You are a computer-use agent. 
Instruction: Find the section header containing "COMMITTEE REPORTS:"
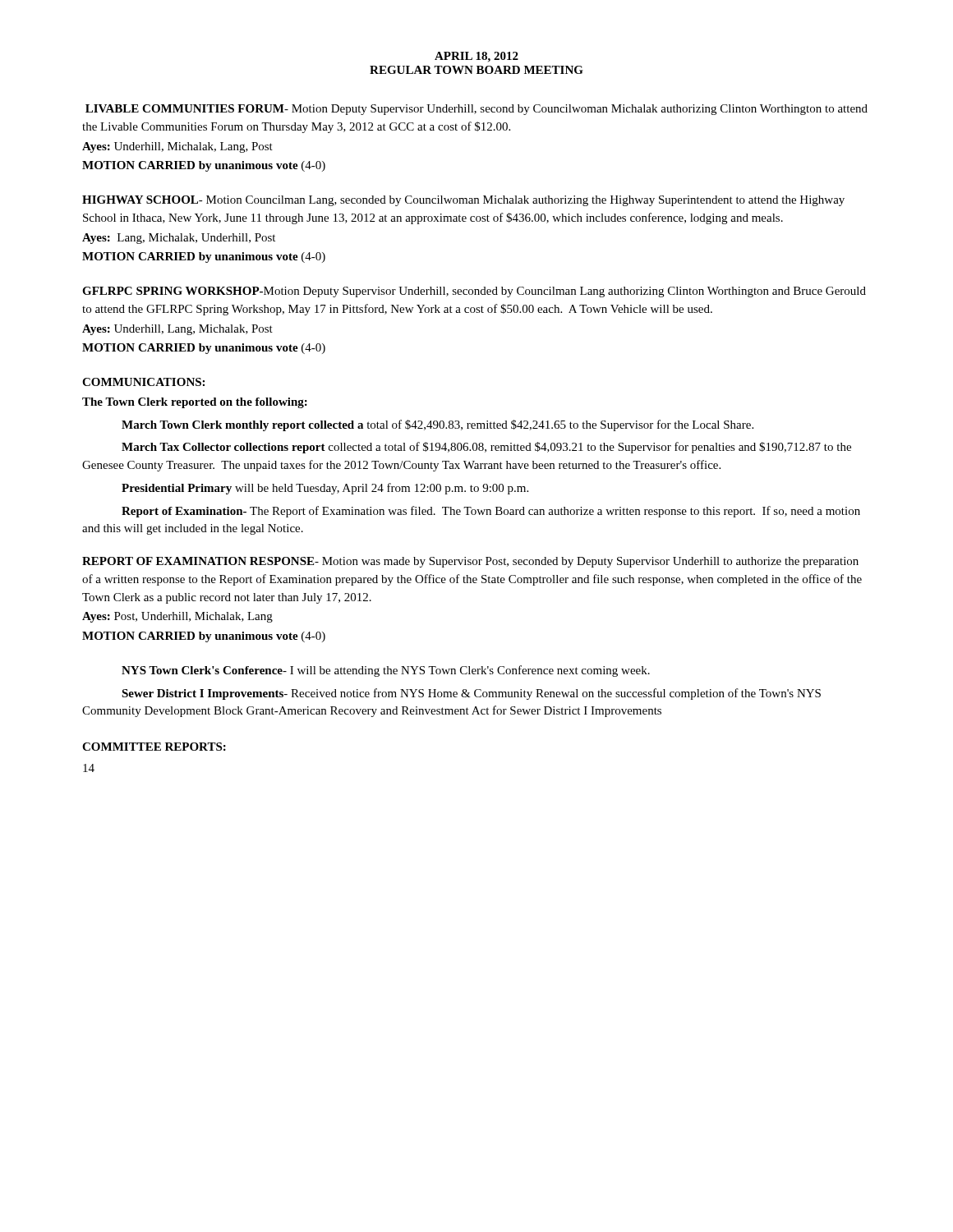click(x=154, y=747)
